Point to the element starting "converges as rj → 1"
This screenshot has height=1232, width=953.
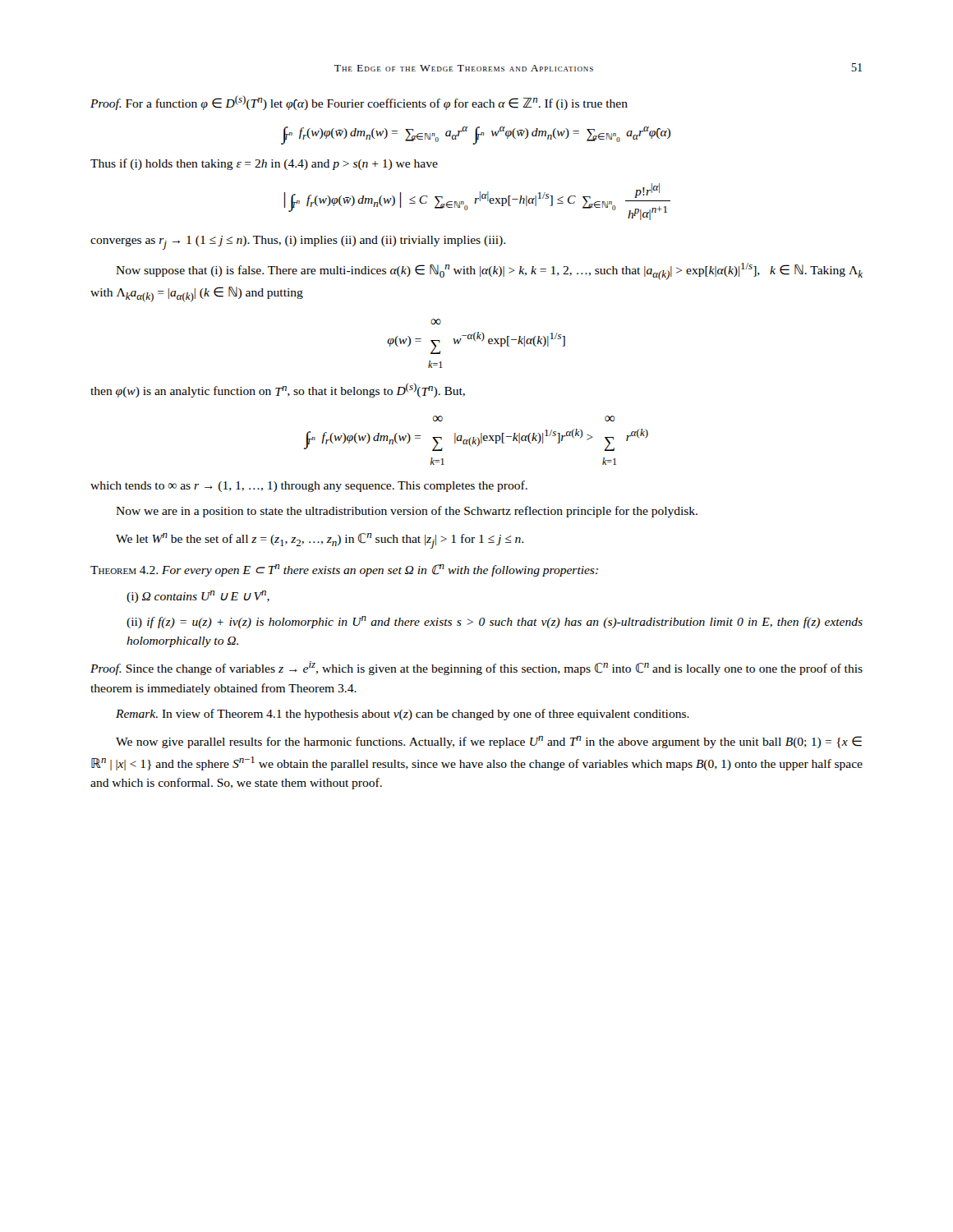pyautogui.click(x=298, y=241)
